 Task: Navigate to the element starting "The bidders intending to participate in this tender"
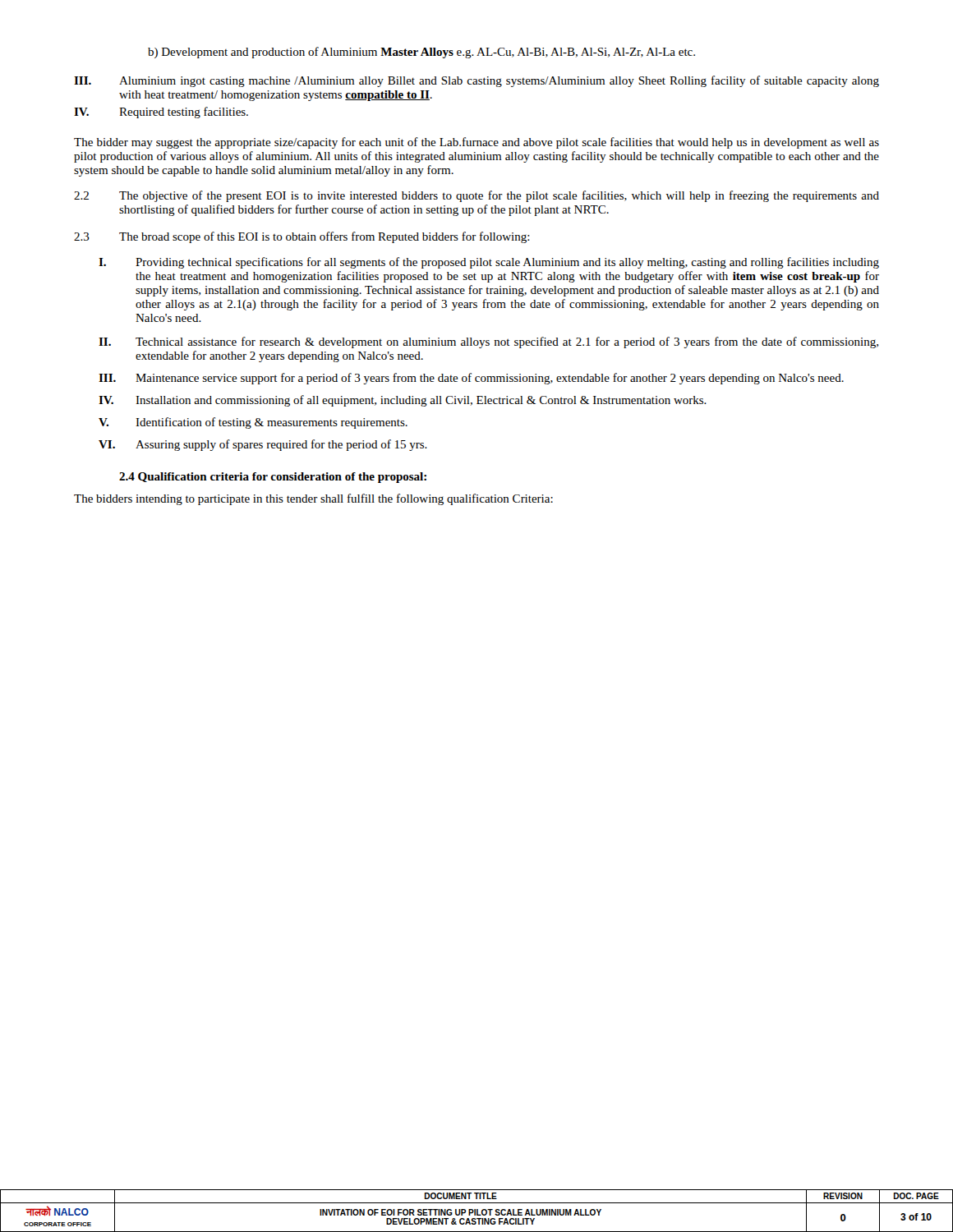[x=314, y=499]
